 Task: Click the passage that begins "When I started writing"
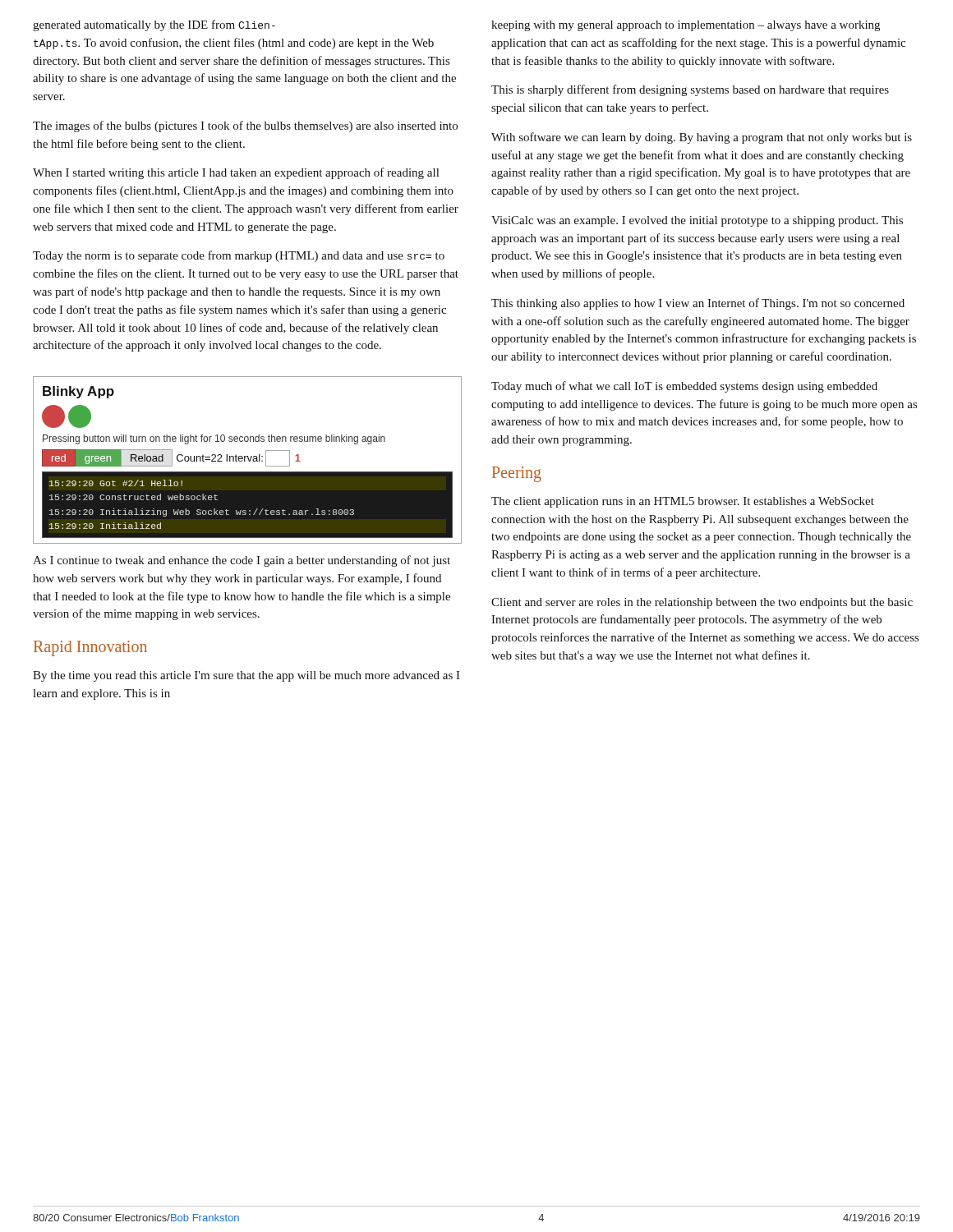pos(247,200)
